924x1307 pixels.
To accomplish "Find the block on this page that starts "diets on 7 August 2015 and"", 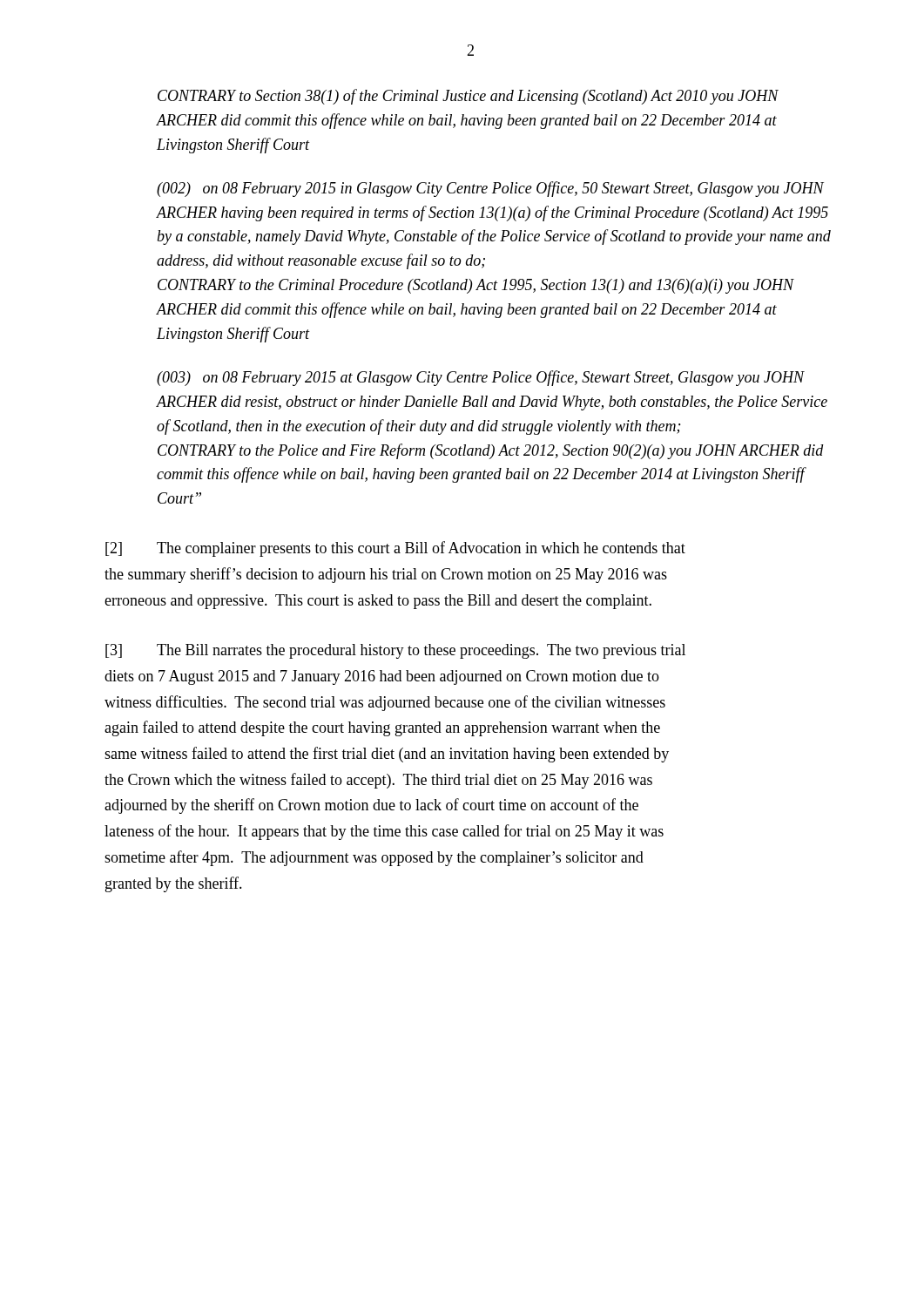I will (382, 676).
